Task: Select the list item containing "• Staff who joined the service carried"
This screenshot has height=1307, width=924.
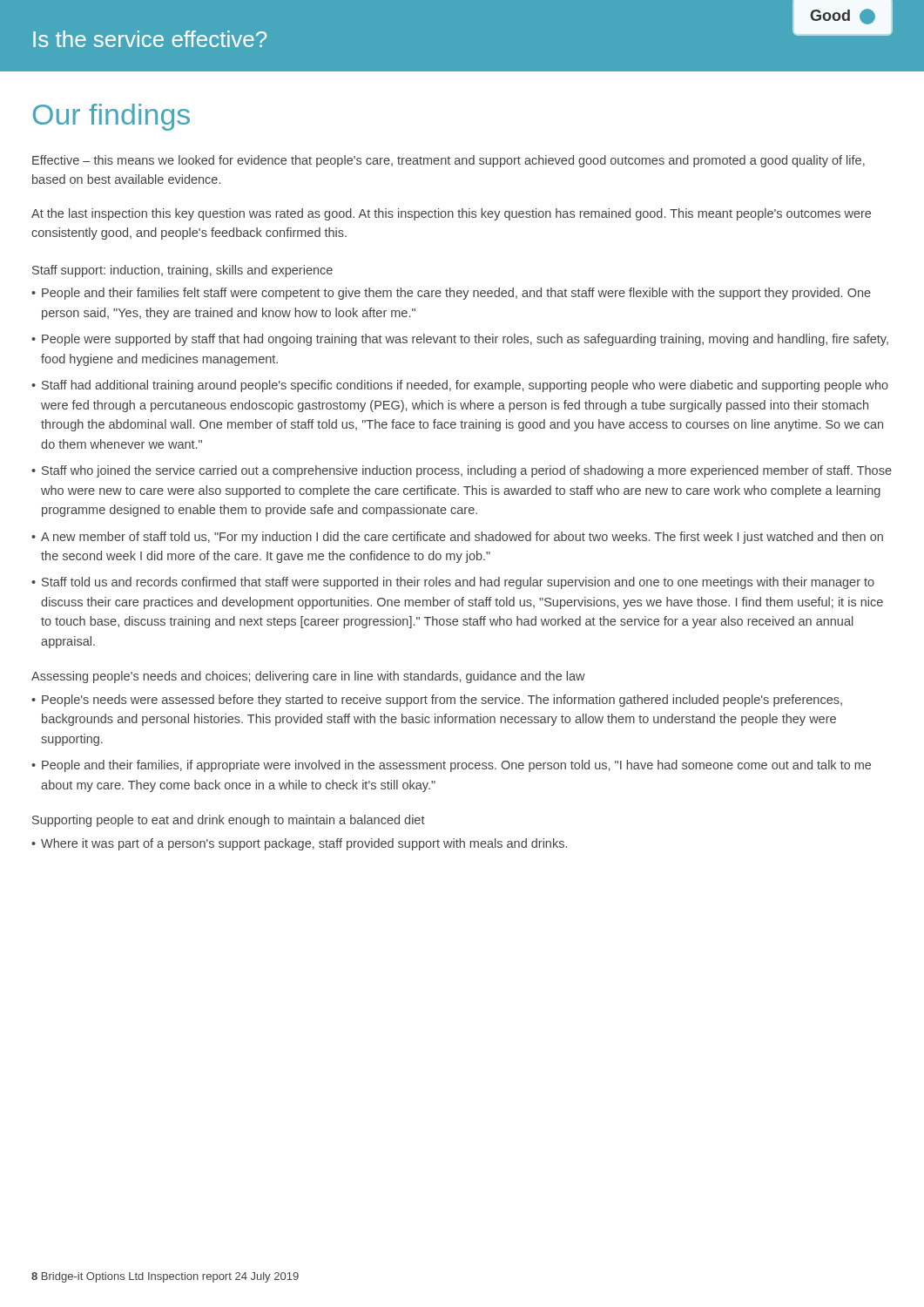Action: pos(462,490)
